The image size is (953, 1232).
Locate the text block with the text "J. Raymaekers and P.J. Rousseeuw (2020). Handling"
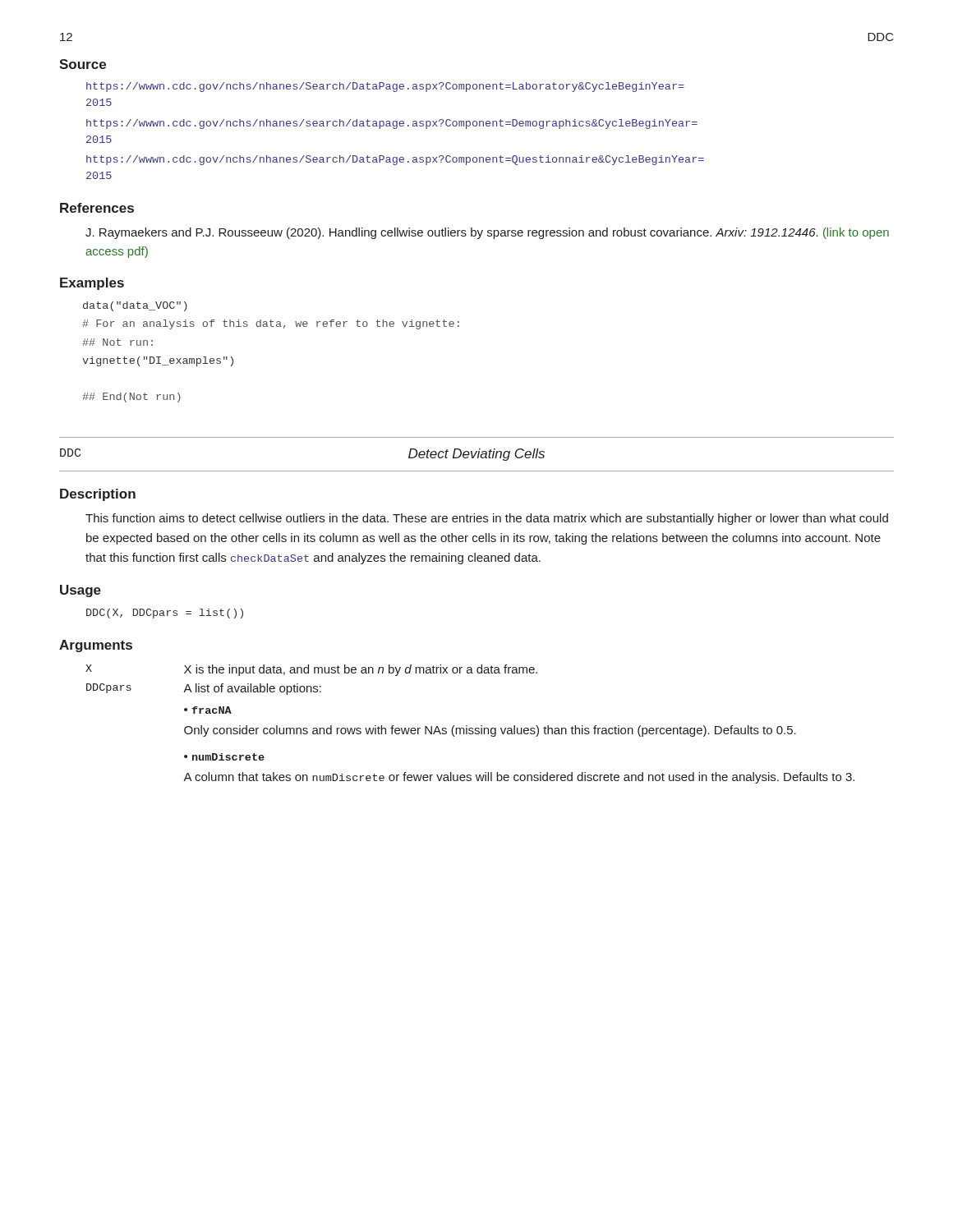coord(487,241)
